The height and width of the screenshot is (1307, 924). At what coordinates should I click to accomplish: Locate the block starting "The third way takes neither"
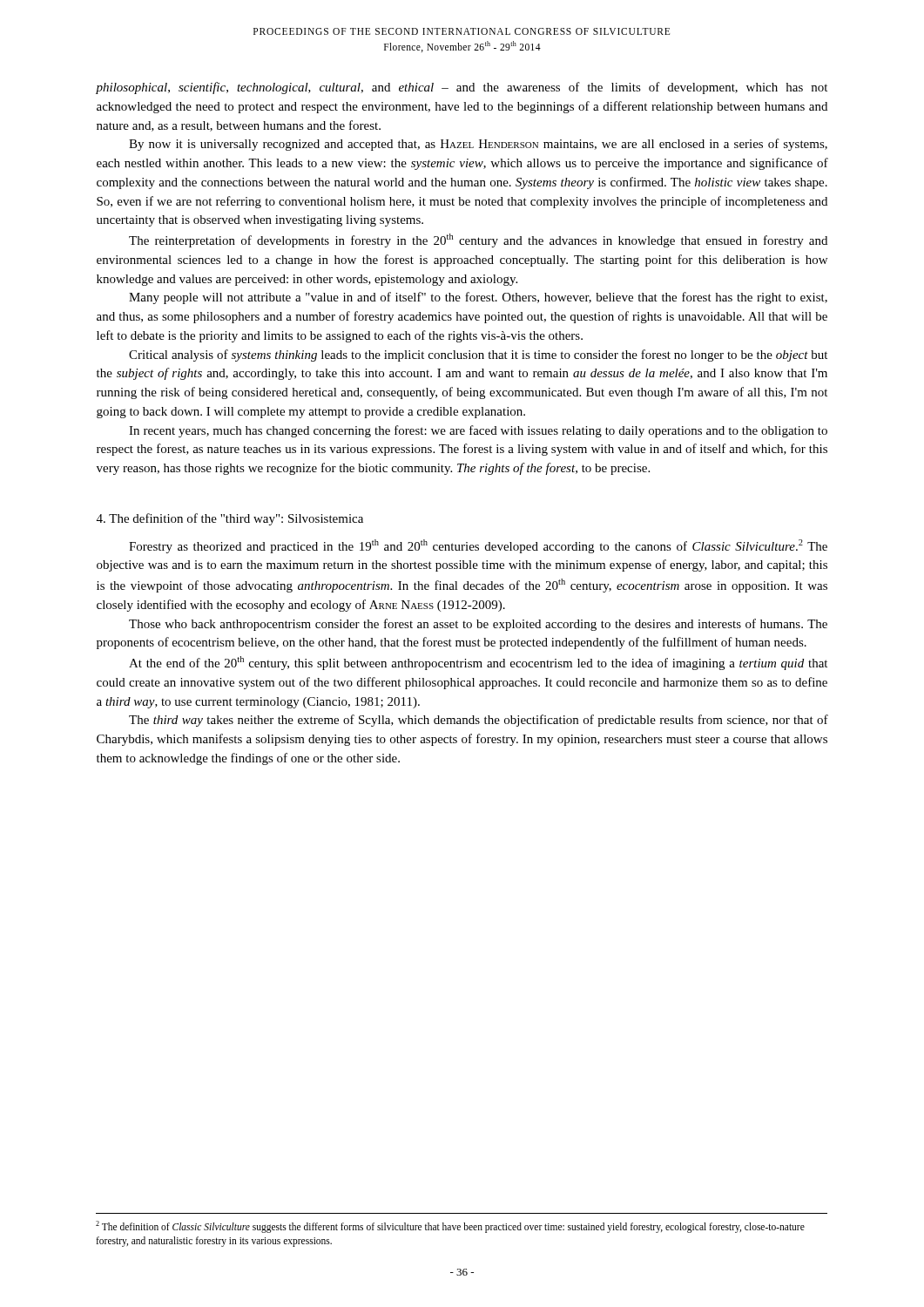[462, 740]
